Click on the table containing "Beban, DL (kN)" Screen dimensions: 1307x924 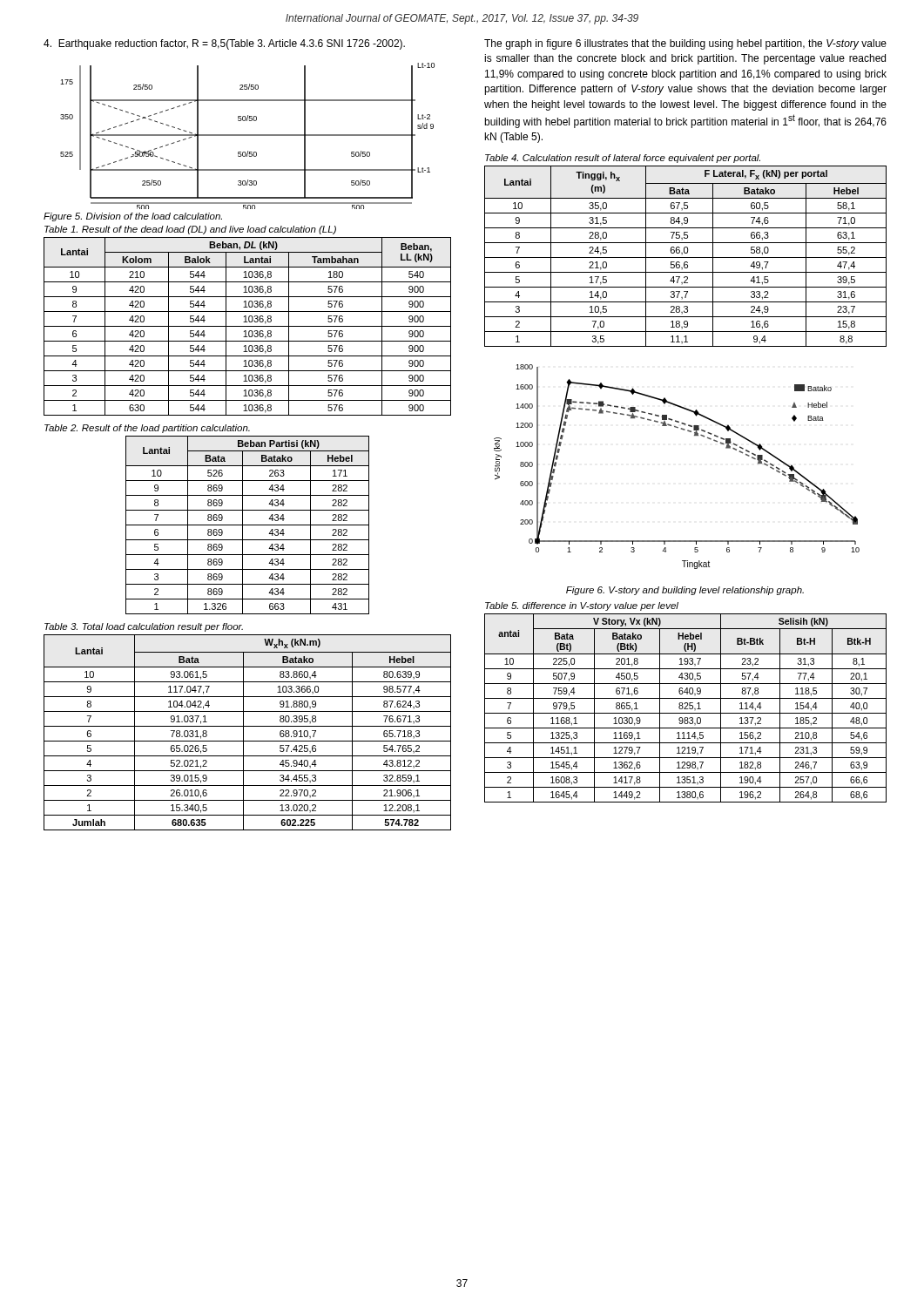click(247, 326)
